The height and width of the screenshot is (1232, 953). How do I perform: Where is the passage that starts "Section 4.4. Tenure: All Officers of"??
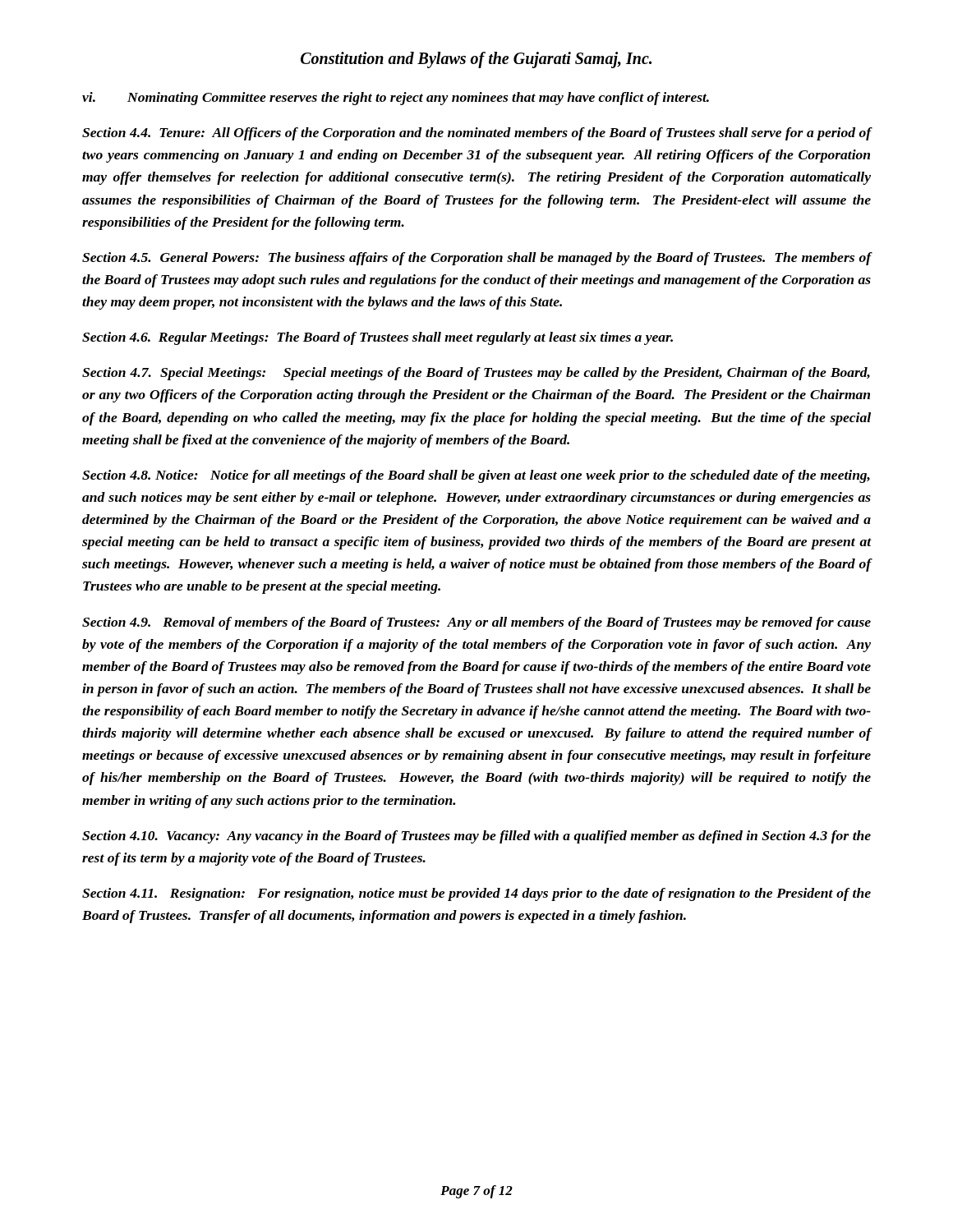(x=476, y=177)
